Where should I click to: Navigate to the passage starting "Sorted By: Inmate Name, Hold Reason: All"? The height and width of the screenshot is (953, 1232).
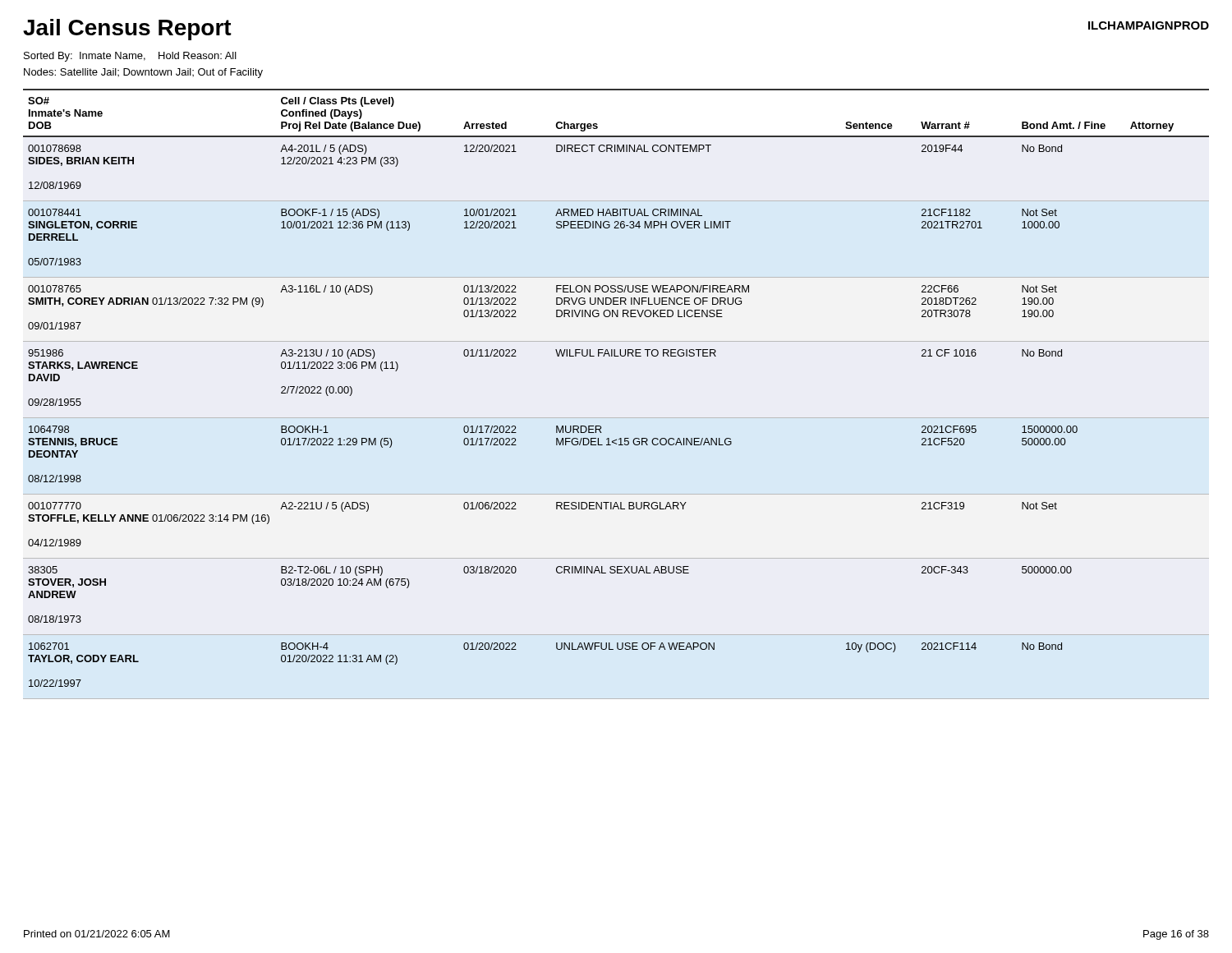point(143,63)
